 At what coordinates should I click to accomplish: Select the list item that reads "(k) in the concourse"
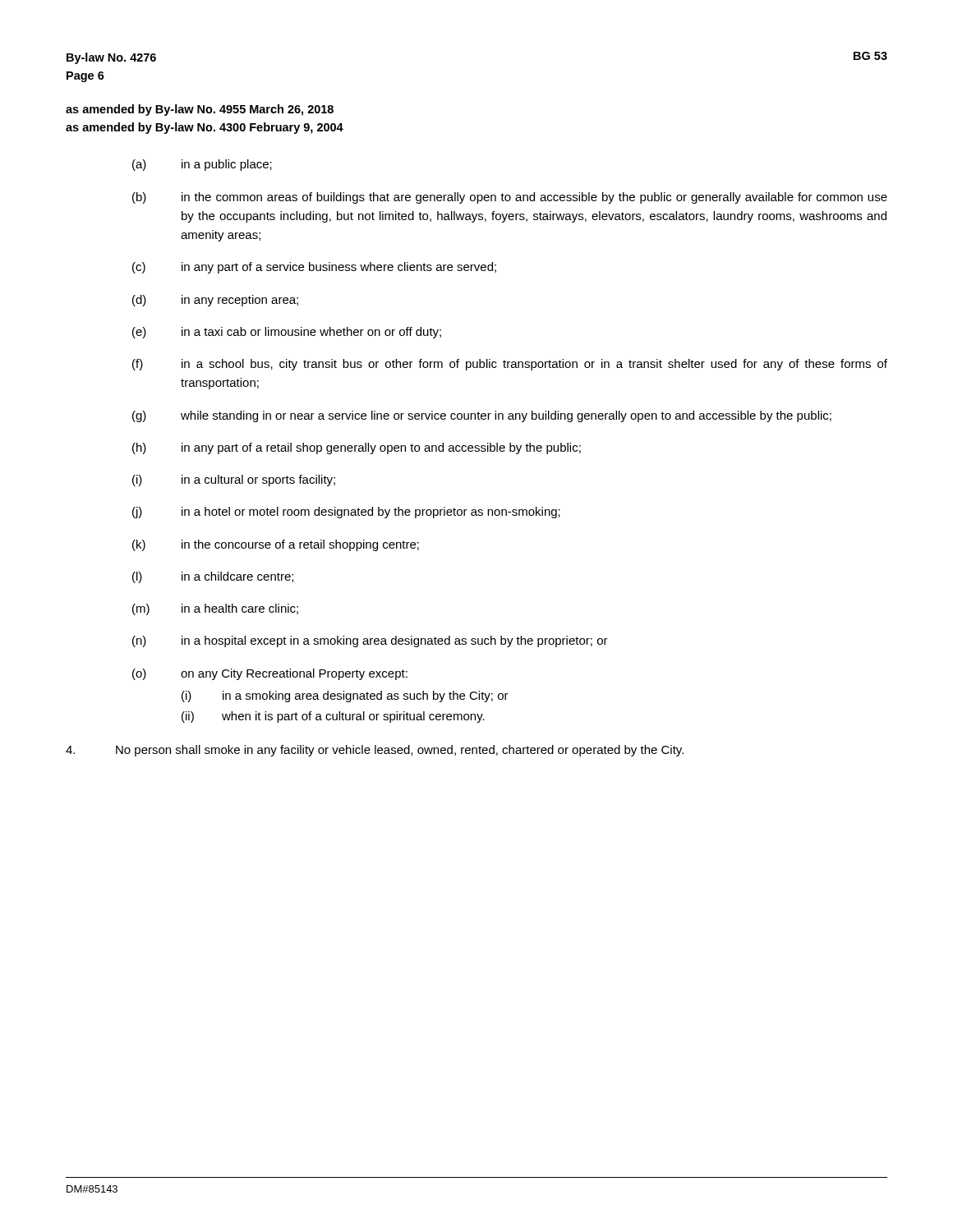(276, 545)
